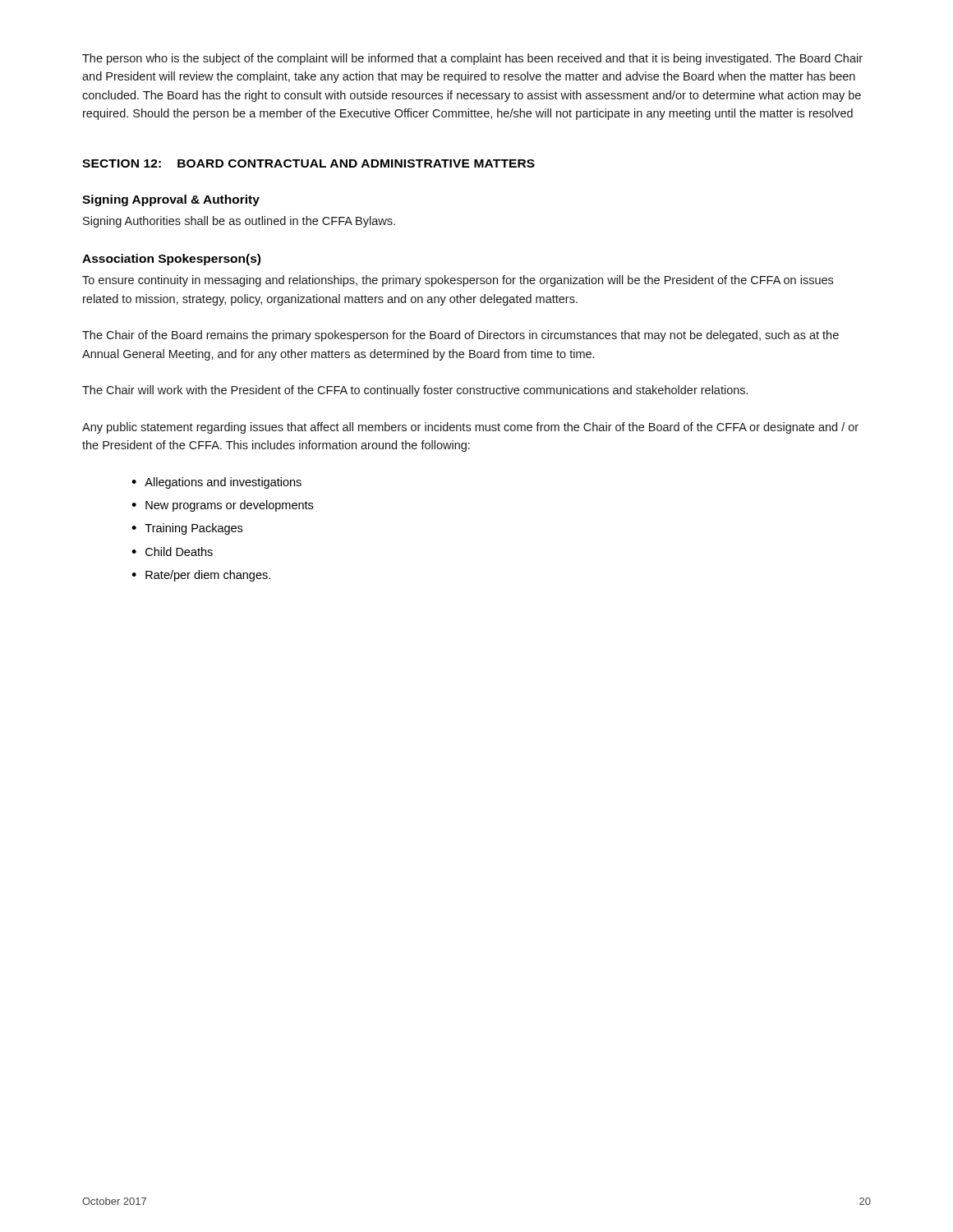
Task: Where is the section header that starts "SECTION 12: BOARD CONTRACTUAL"?
Action: point(309,163)
